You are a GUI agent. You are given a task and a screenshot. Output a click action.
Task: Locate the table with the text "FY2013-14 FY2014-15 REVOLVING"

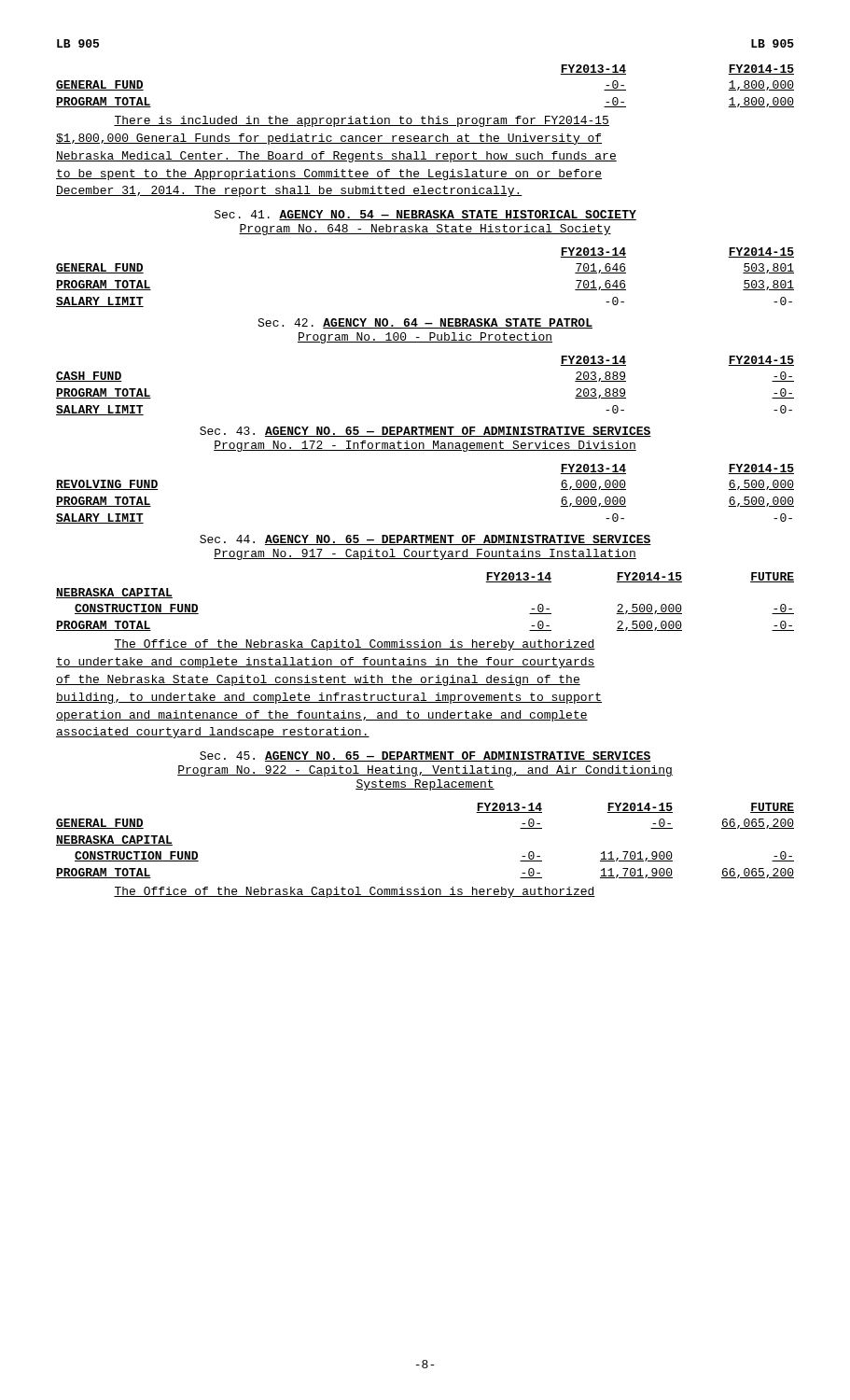coord(425,494)
